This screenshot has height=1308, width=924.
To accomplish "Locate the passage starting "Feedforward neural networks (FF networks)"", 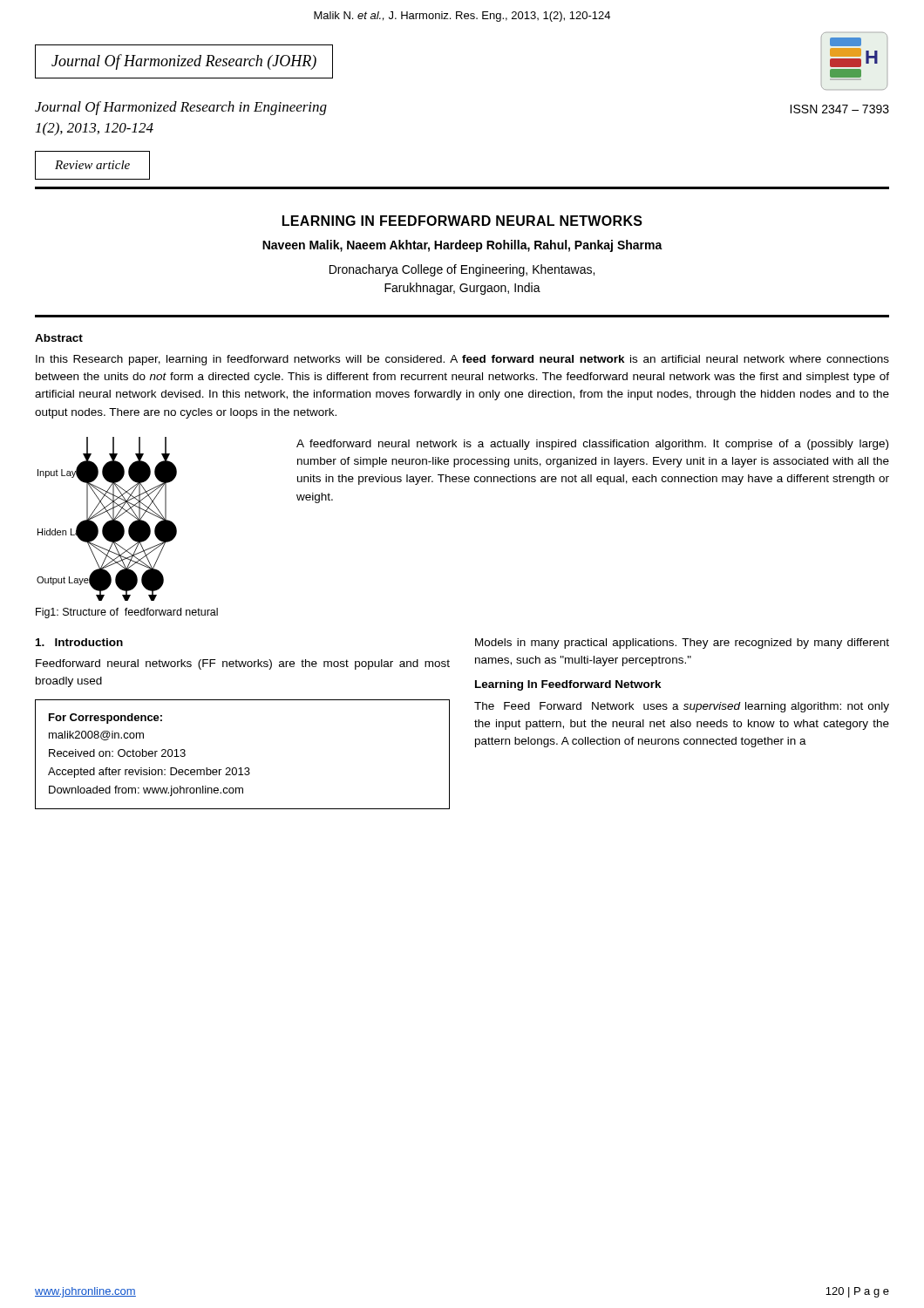I will (242, 672).
